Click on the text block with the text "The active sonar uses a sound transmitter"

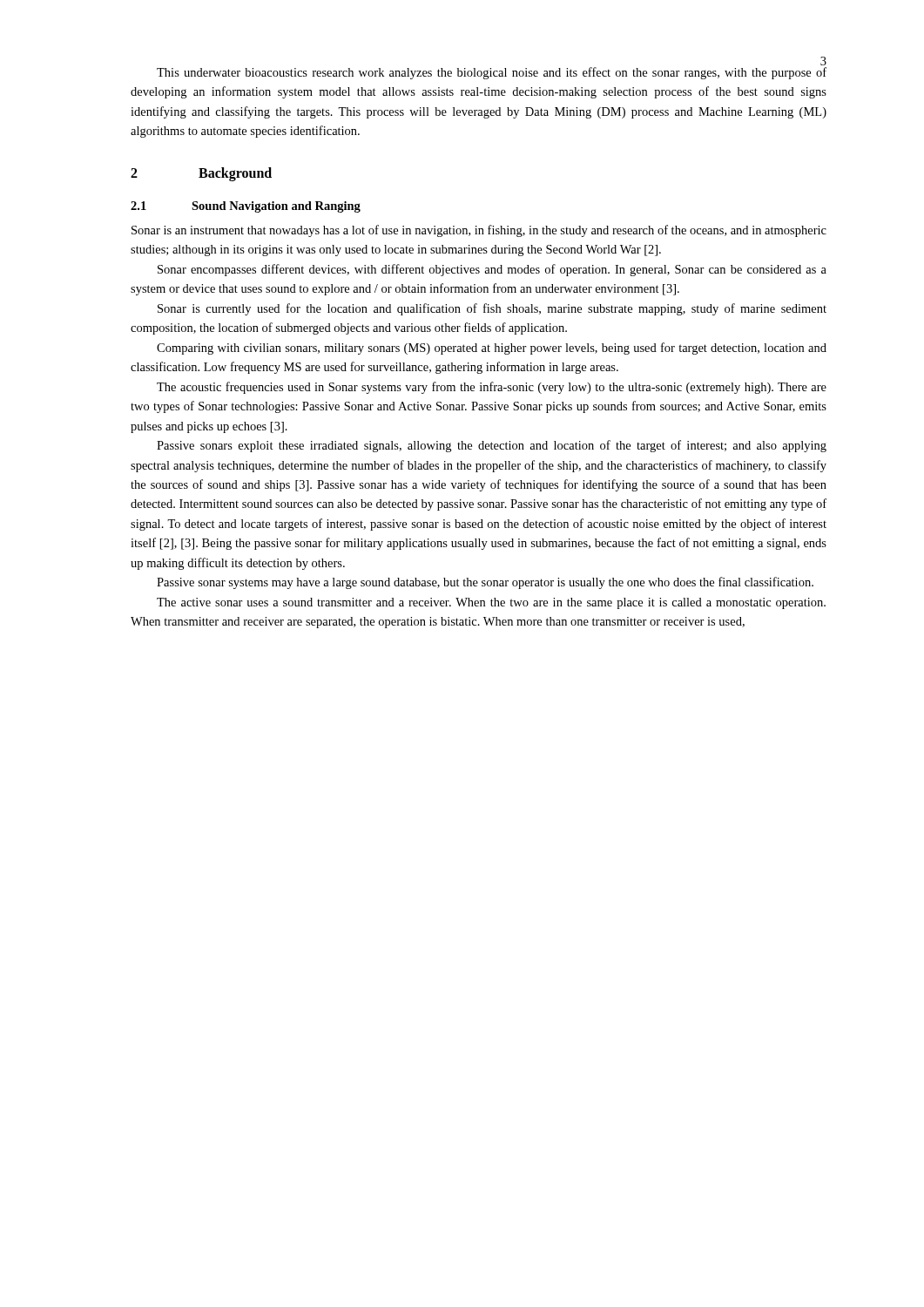[x=479, y=612]
